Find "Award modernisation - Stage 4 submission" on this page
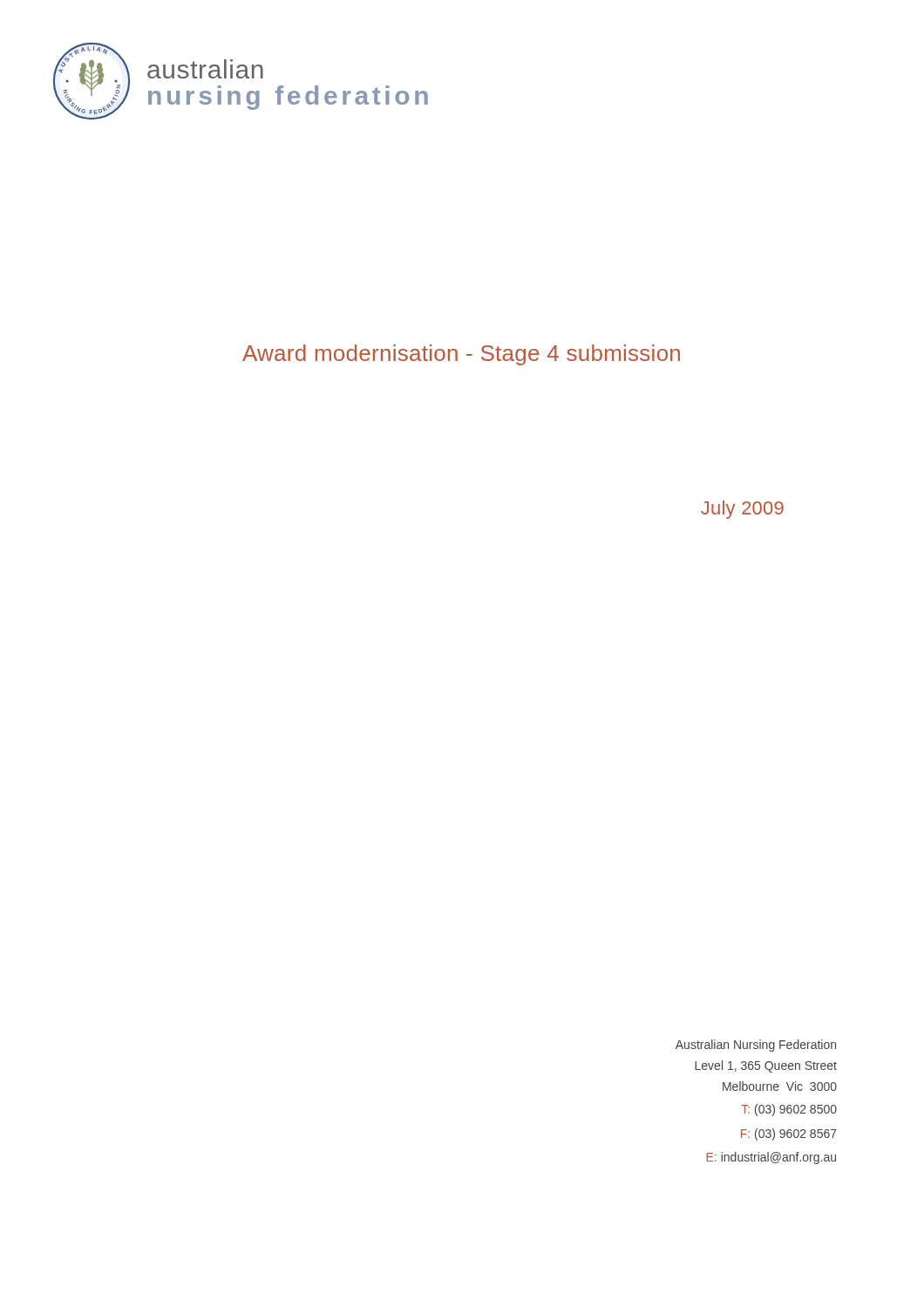The width and height of the screenshot is (924, 1308). tap(462, 353)
